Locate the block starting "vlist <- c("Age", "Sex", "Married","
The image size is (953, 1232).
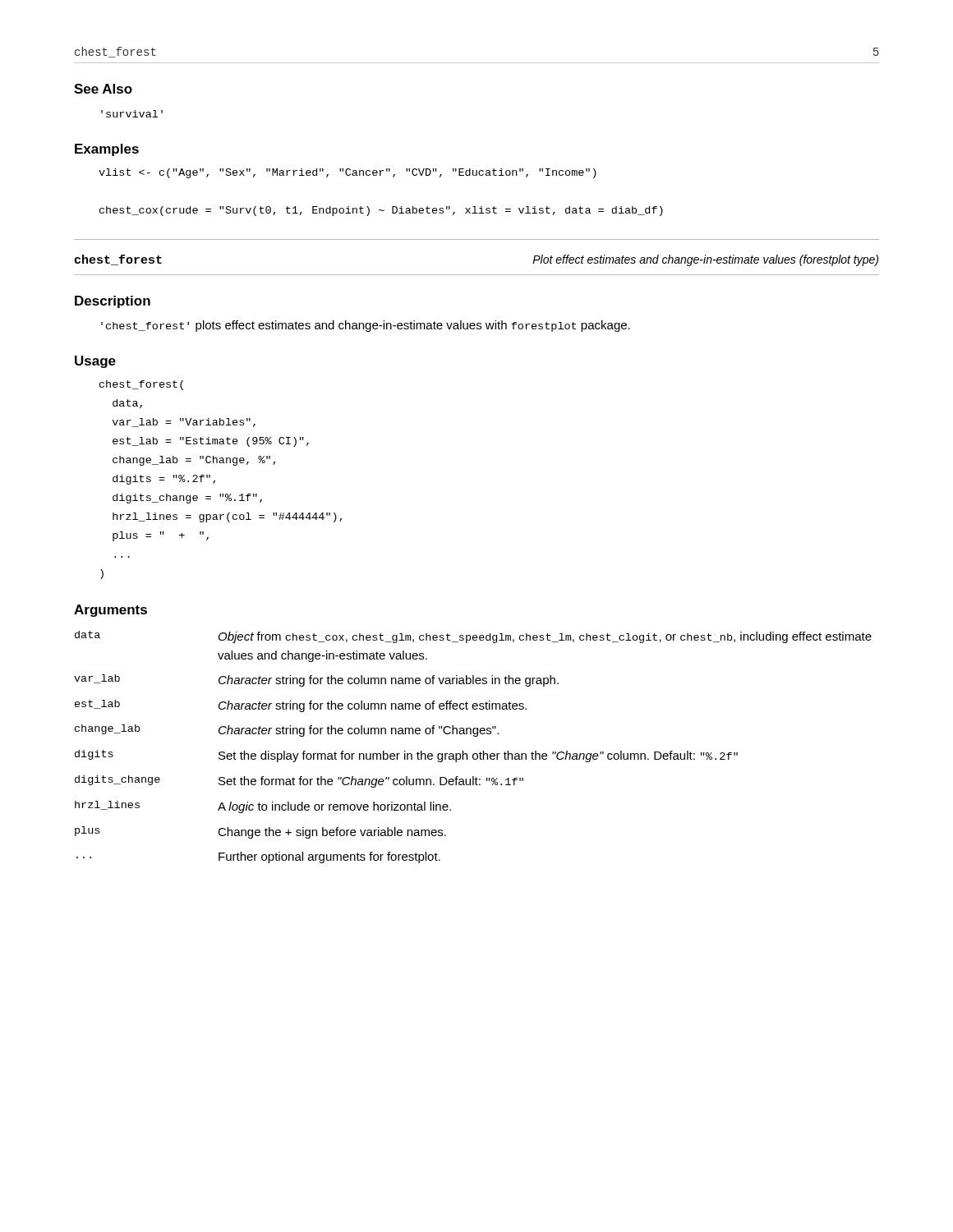[348, 173]
